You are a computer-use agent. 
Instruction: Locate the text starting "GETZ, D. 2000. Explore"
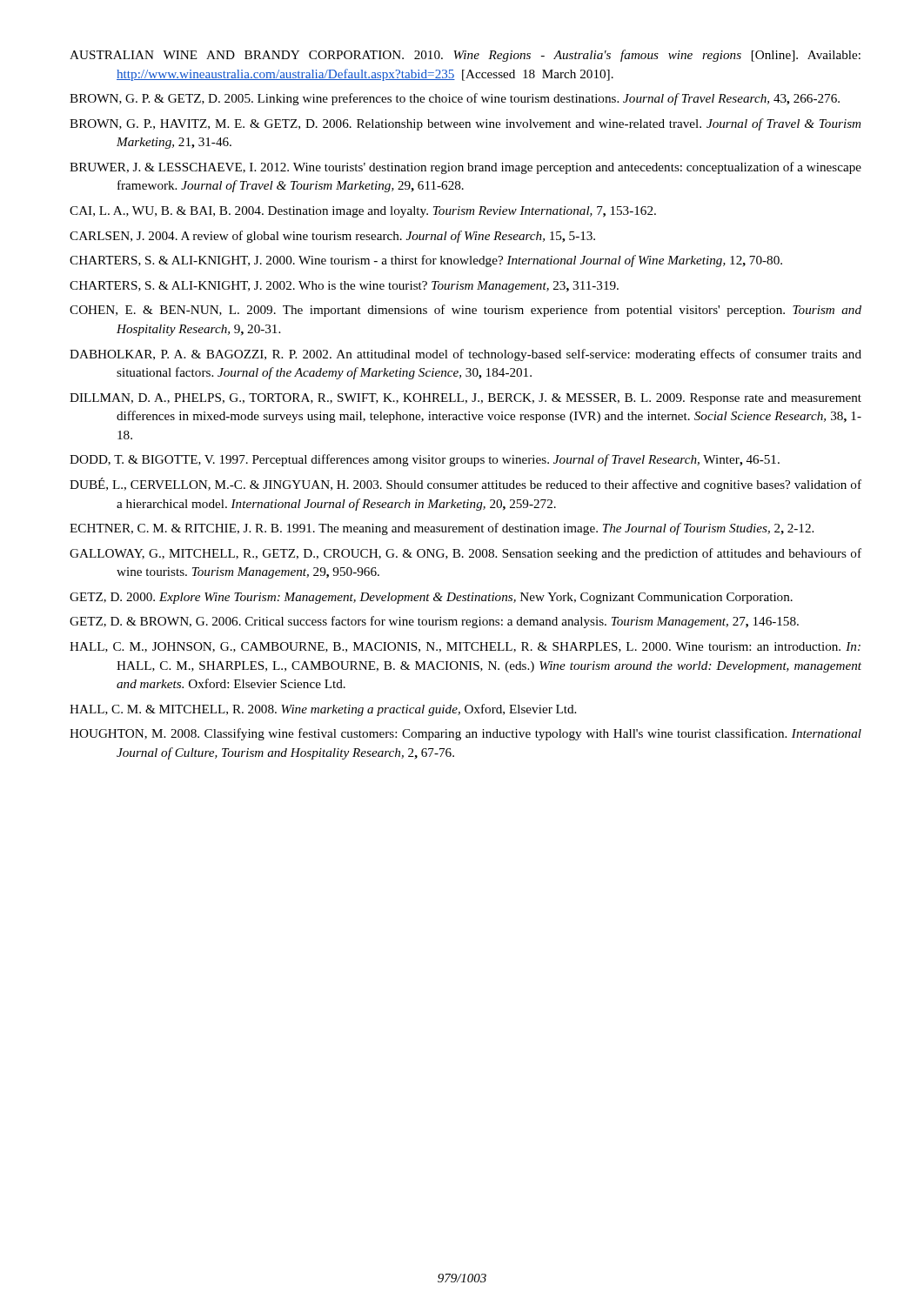[431, 596]
